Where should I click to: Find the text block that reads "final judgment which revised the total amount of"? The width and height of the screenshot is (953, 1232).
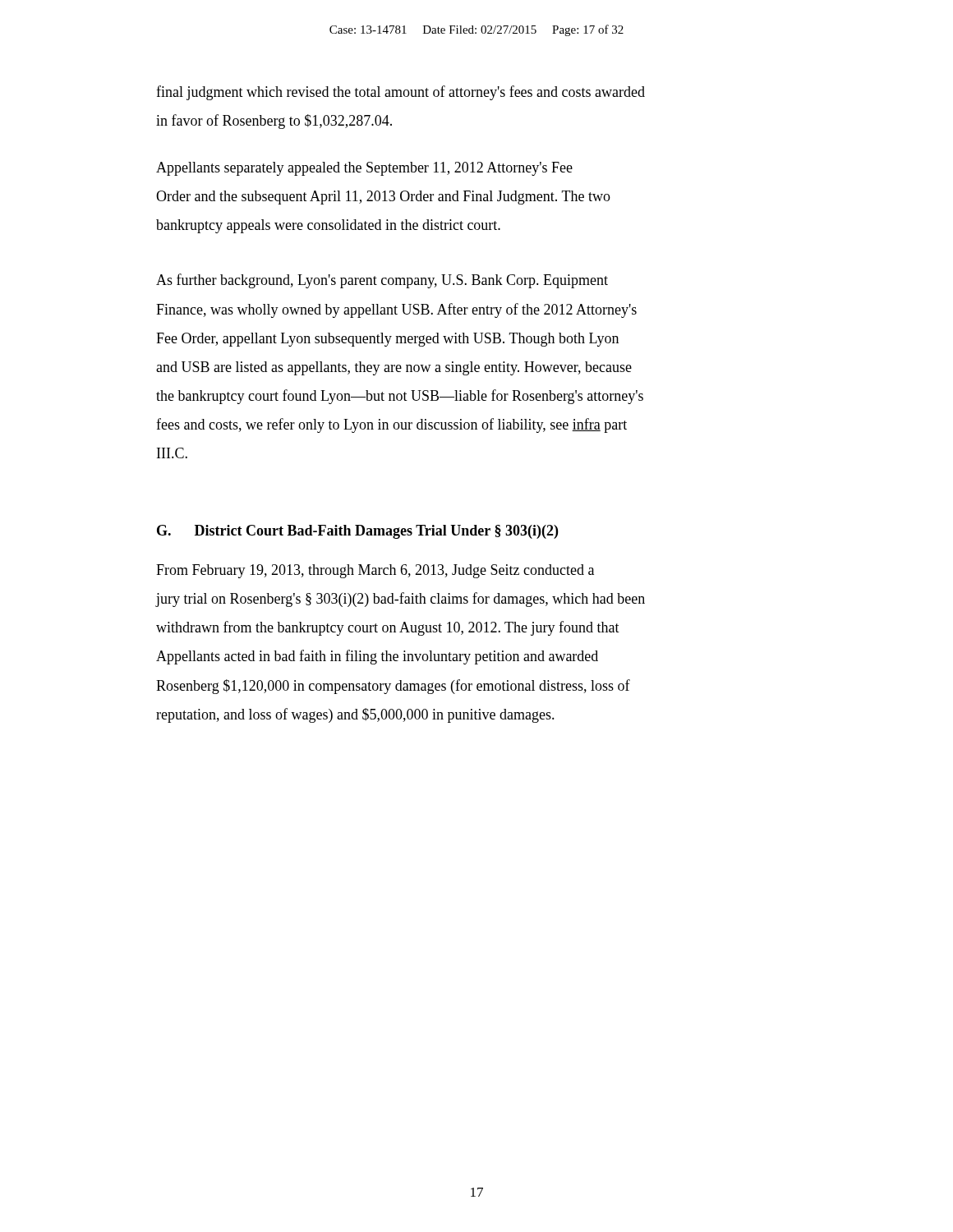[476, 107]
